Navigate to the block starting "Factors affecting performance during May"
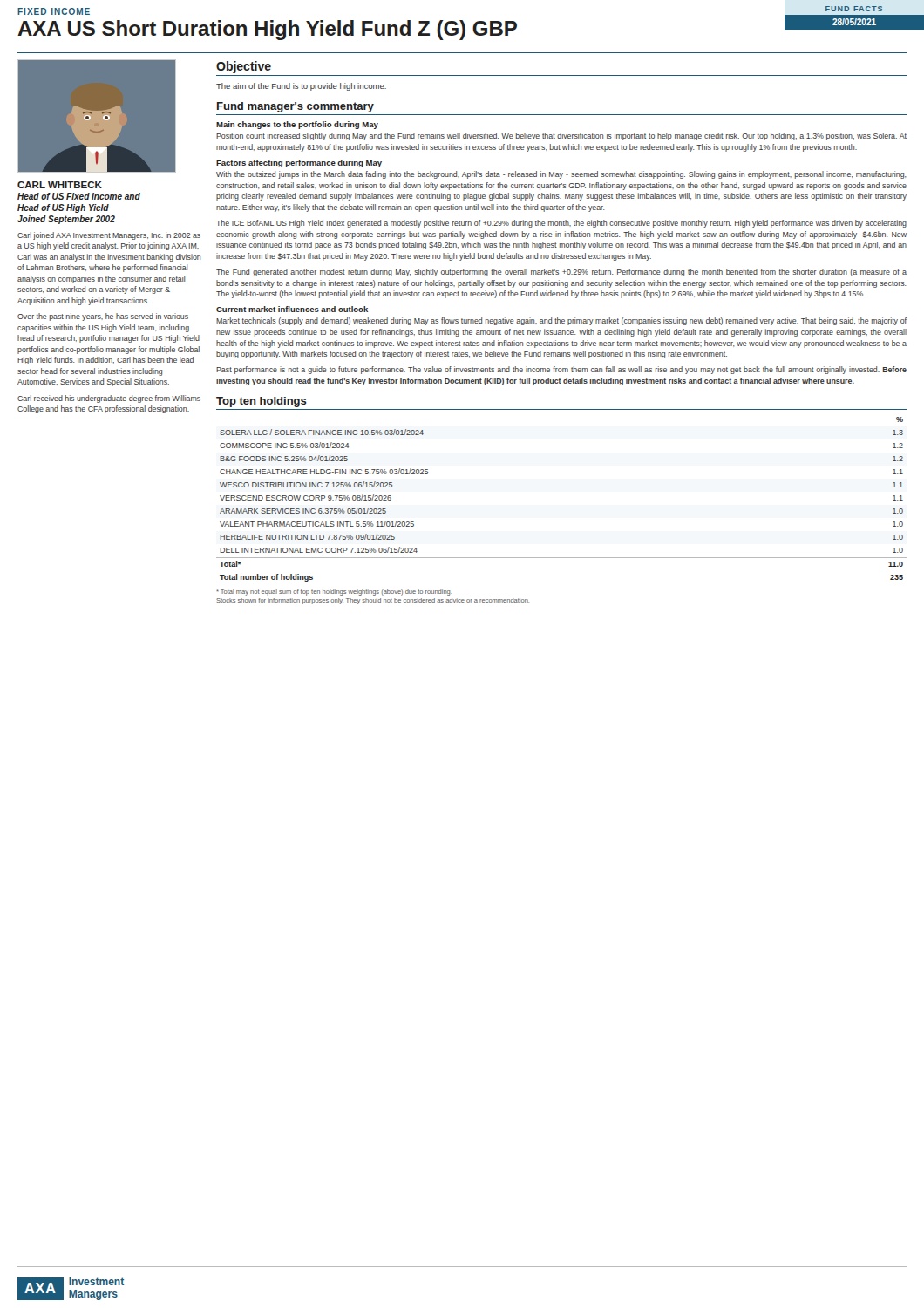 tap(299, 162)
